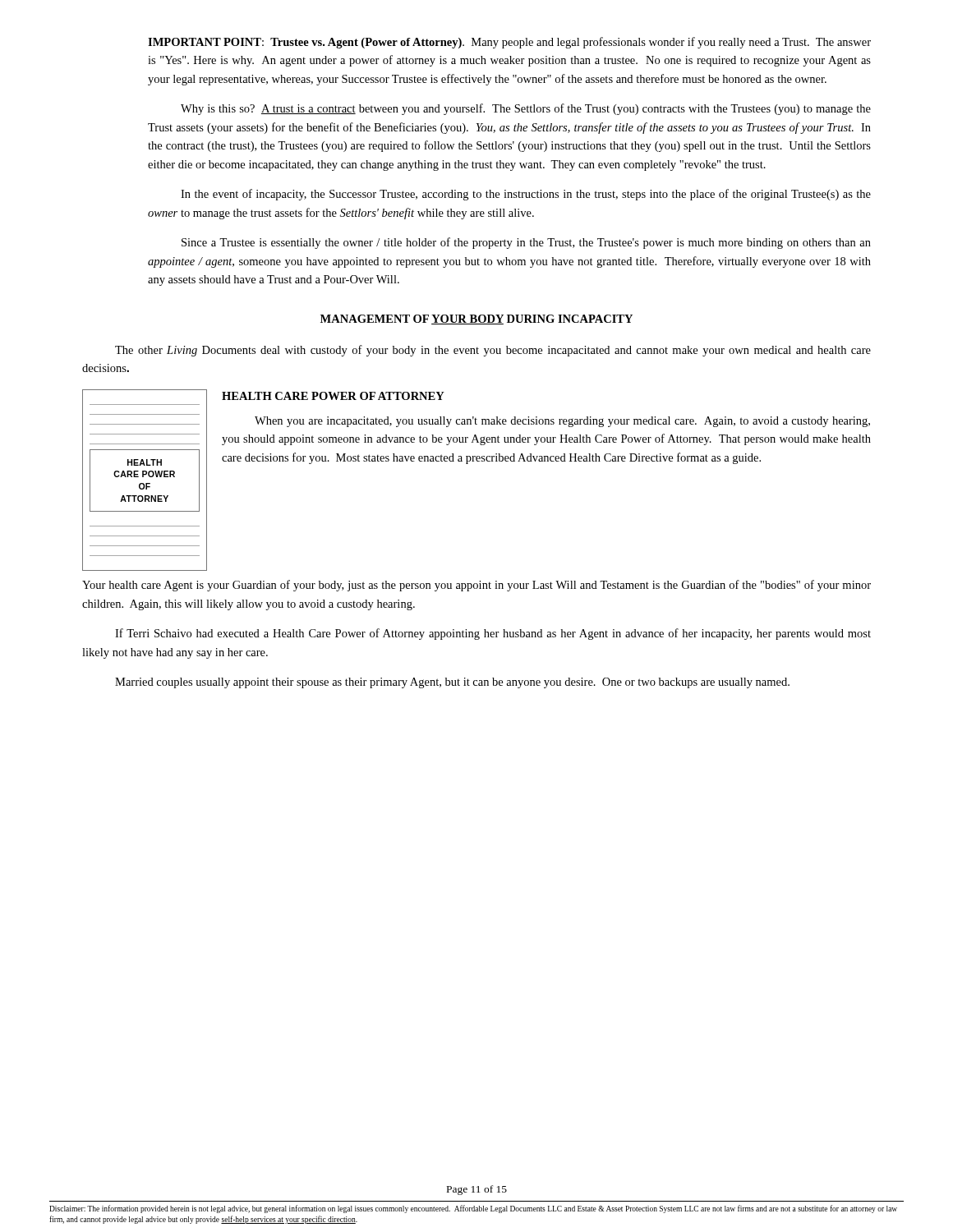Click on the text block with the text "In the event of"
This screenshot has width=953, height=1232.
(509, 203)
